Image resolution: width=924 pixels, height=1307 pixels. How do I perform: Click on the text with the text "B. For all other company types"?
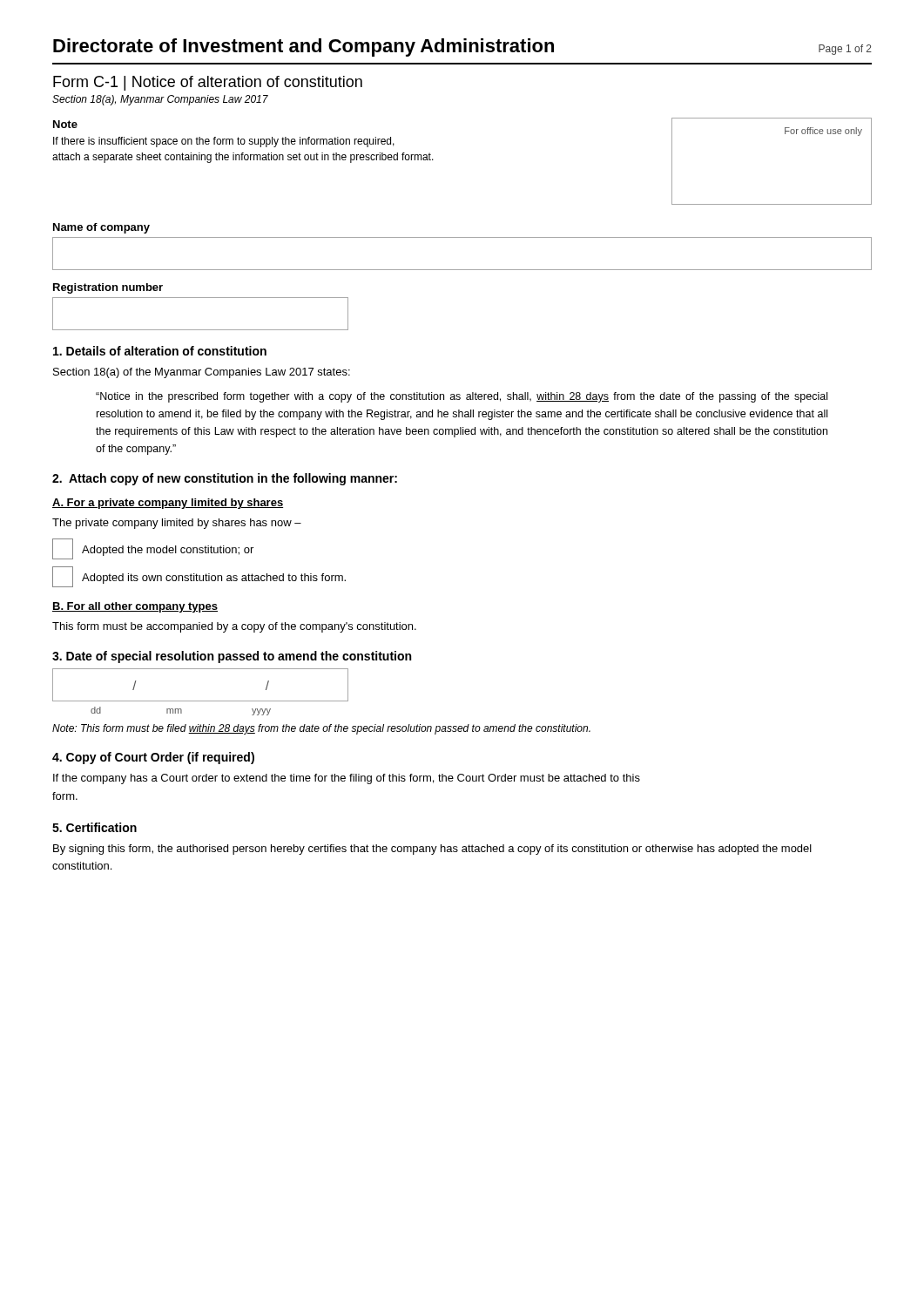(x=135, y=606)
